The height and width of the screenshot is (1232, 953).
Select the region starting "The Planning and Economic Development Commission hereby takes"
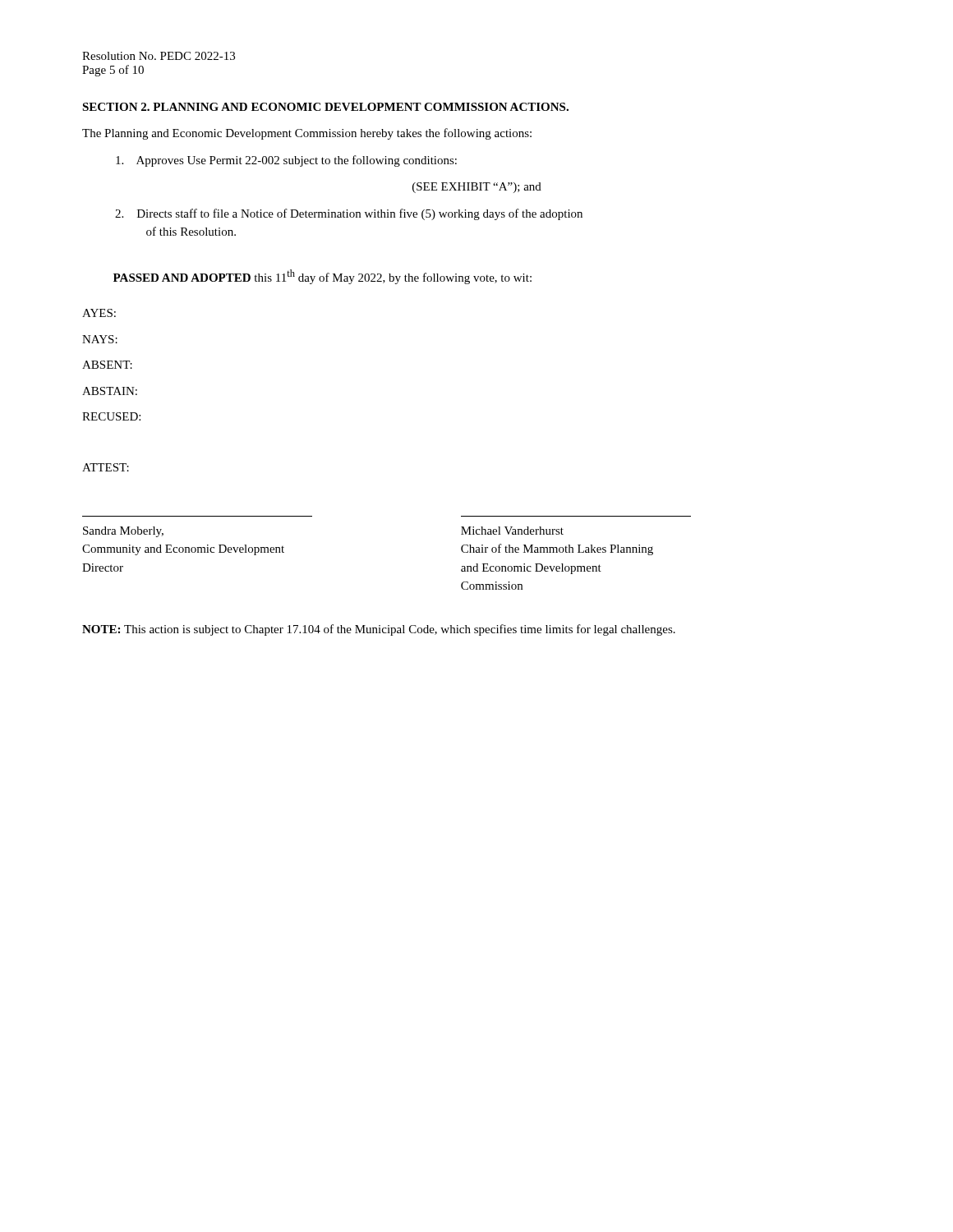(307, 133)
